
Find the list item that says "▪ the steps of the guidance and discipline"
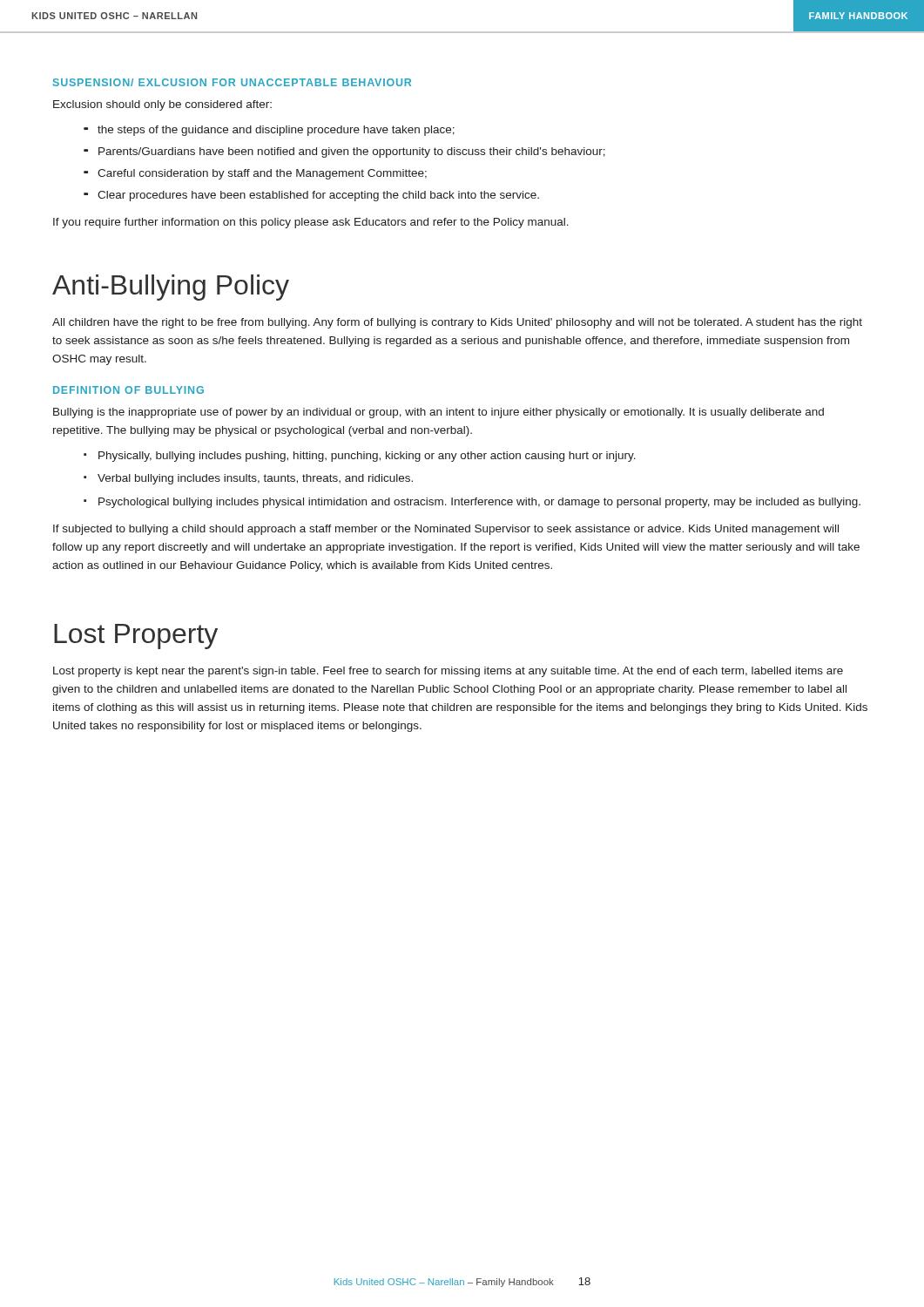pos(276,128)
